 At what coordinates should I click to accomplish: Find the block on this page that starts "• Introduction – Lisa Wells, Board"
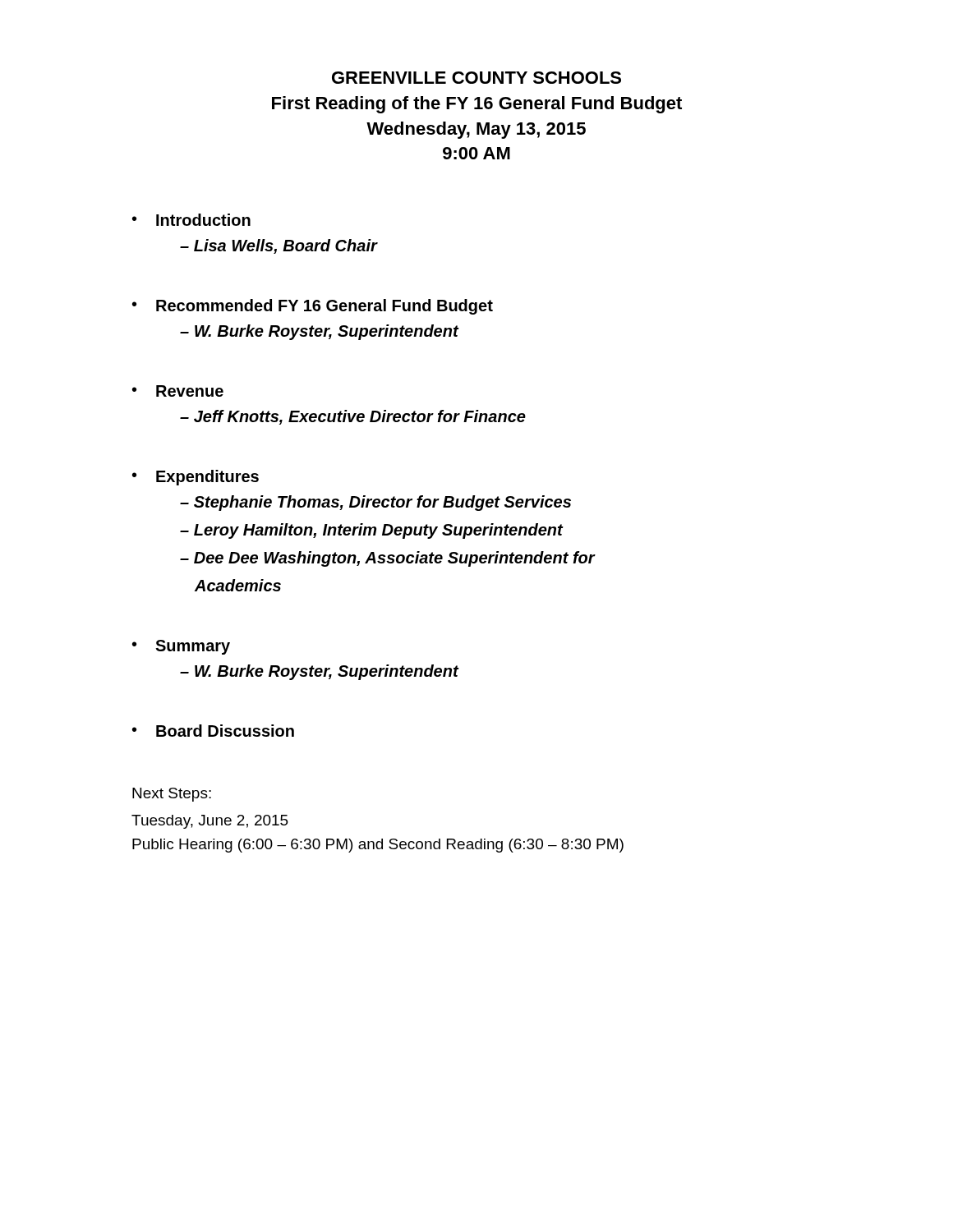pyautogui.click(x=191, y=220)
